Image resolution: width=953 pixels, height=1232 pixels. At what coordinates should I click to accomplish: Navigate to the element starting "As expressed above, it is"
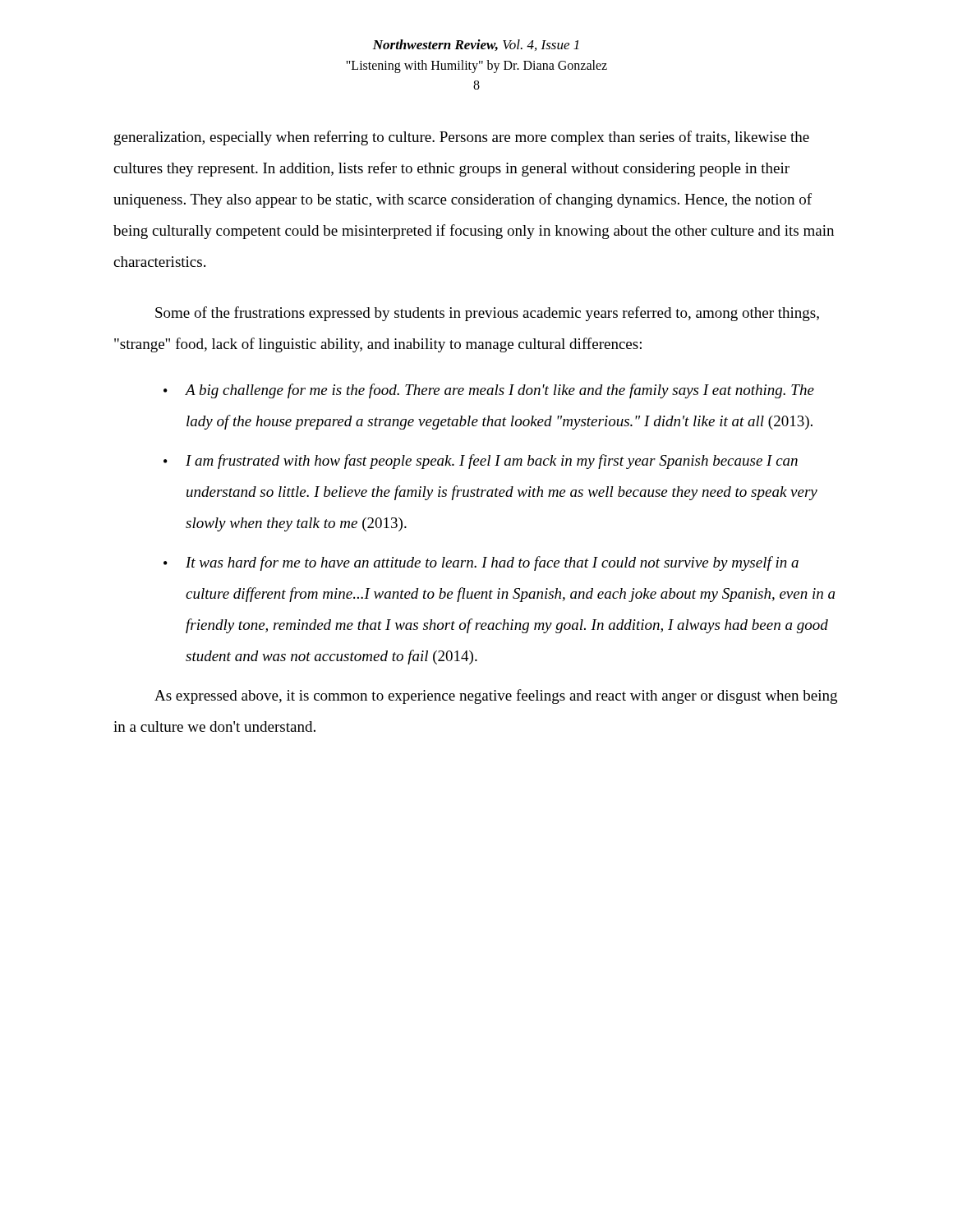(475, 711)
